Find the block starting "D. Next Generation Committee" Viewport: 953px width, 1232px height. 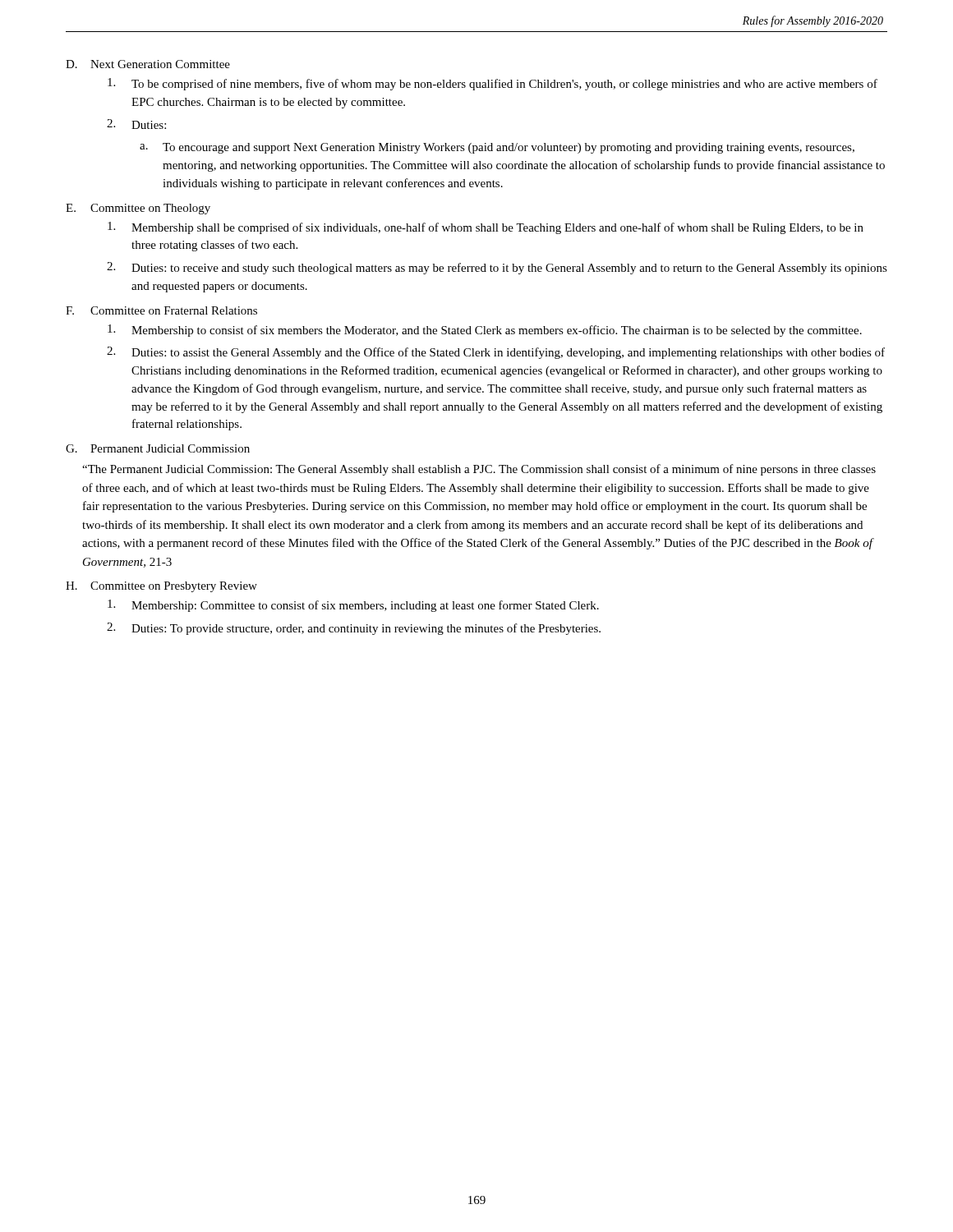[148, 64]
